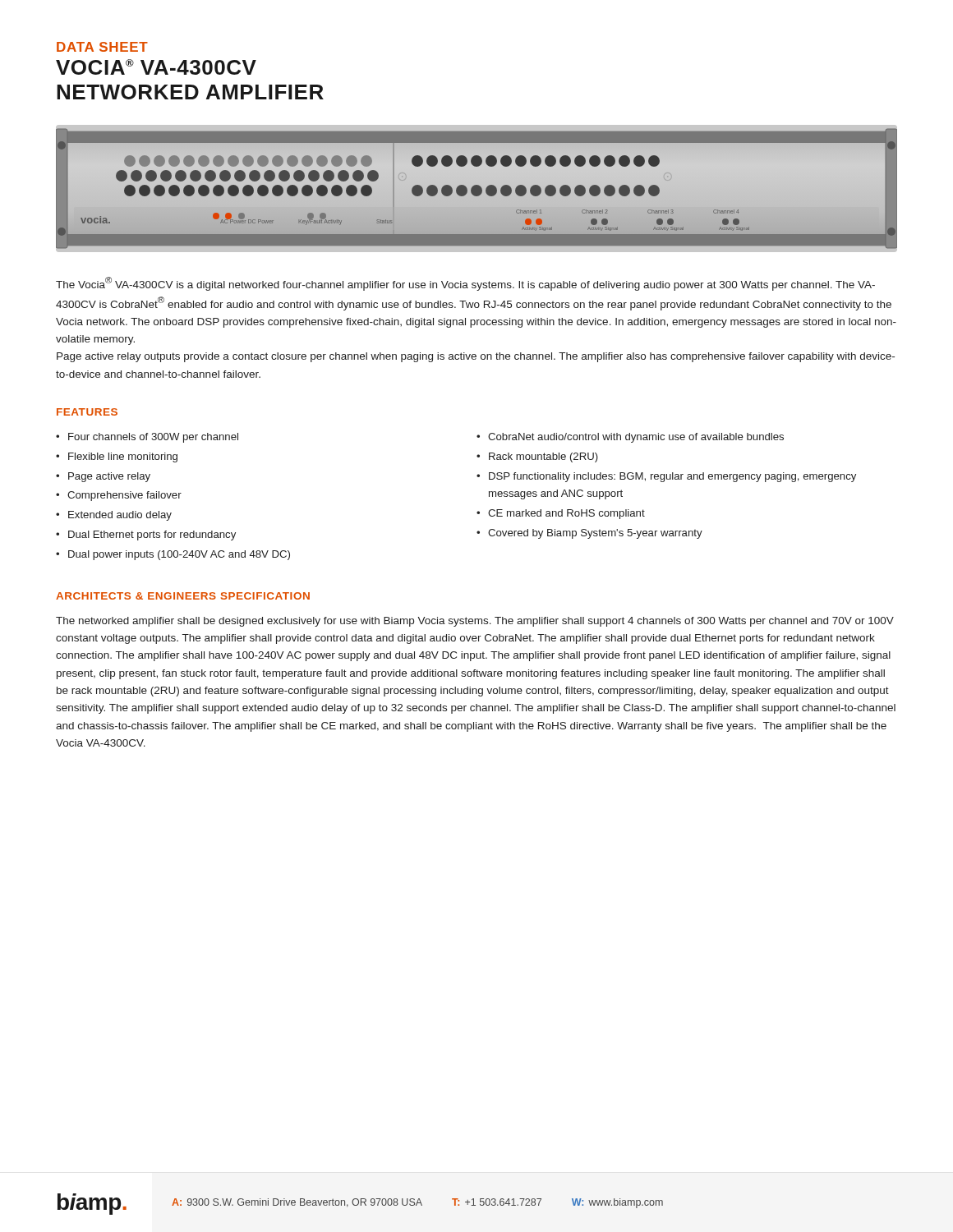The width and height of the screenshot is (953, 1232).
Task: Navigate to the region starting "CE marked and RoHS compliant"
Action: [x=566, y=513]
